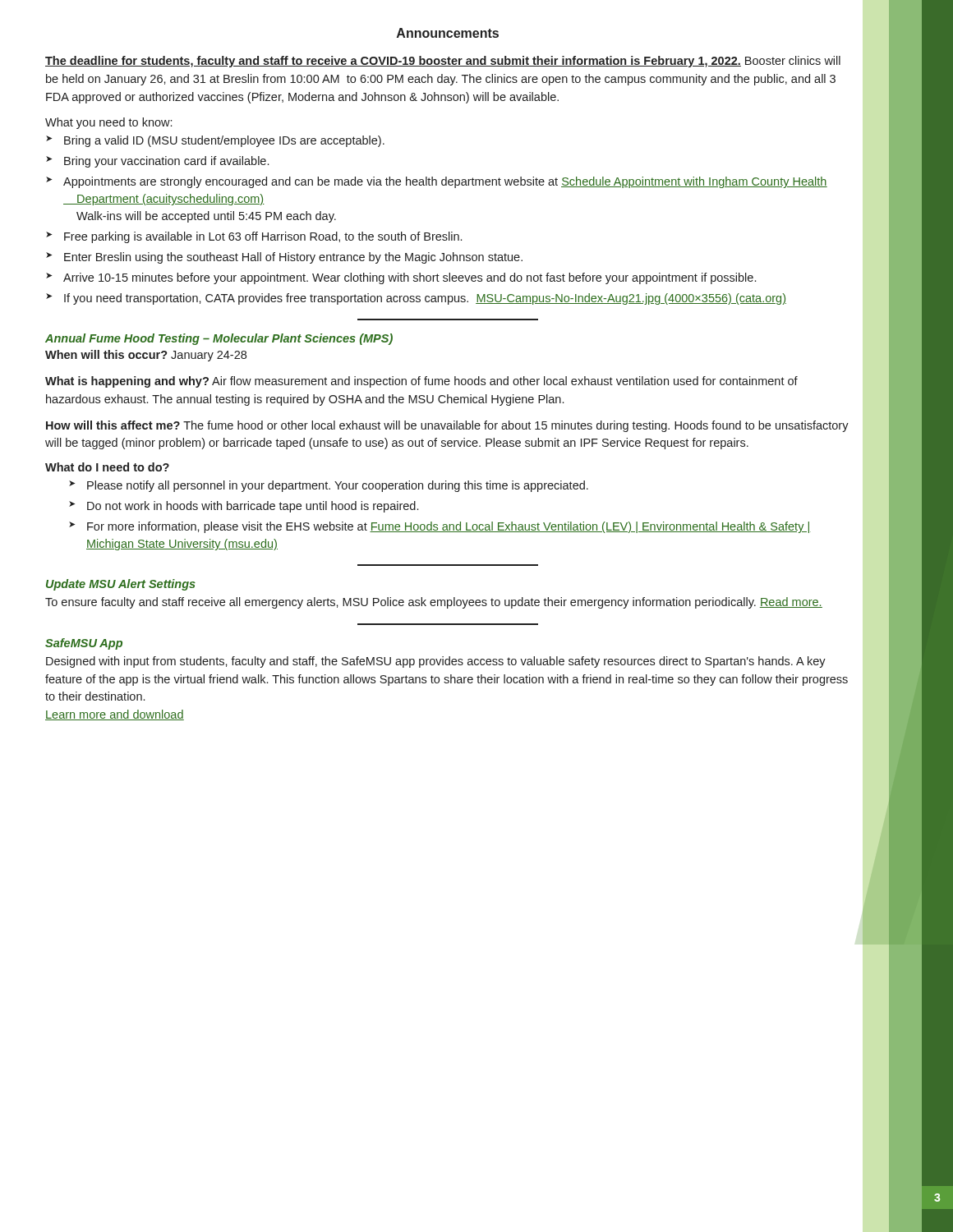The height and width of the screenshot is (1232, 953).
Task: Click on the passage starting "To ensure faculty and staff receive all emergency"
Action: 434,602
